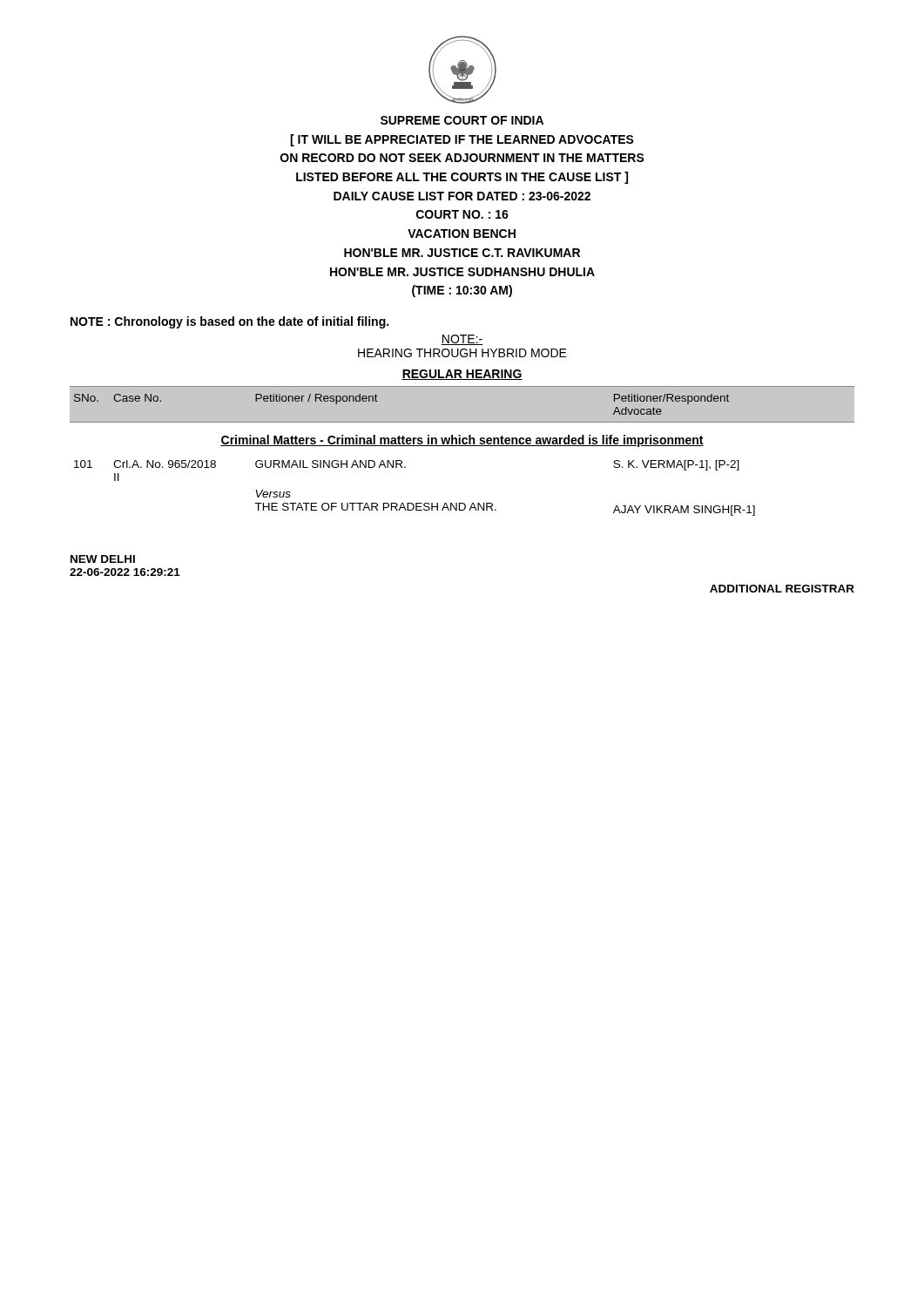Click the passage that begins "NOTE : Chronology is based on the"
This screenshot has height=1307, width=924.
pos(230,321)
